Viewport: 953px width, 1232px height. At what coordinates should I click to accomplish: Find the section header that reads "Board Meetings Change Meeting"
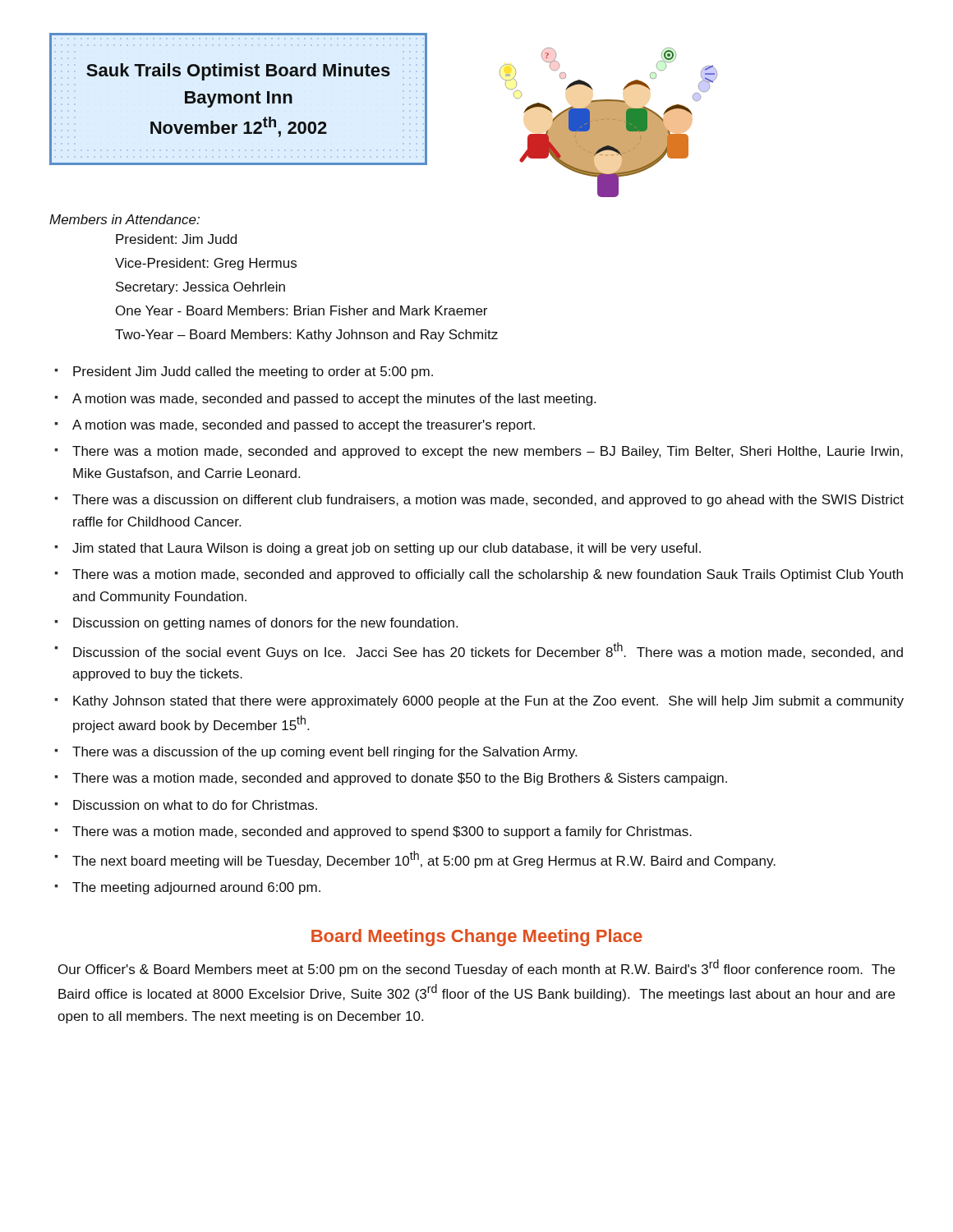(x=476, y=936)
